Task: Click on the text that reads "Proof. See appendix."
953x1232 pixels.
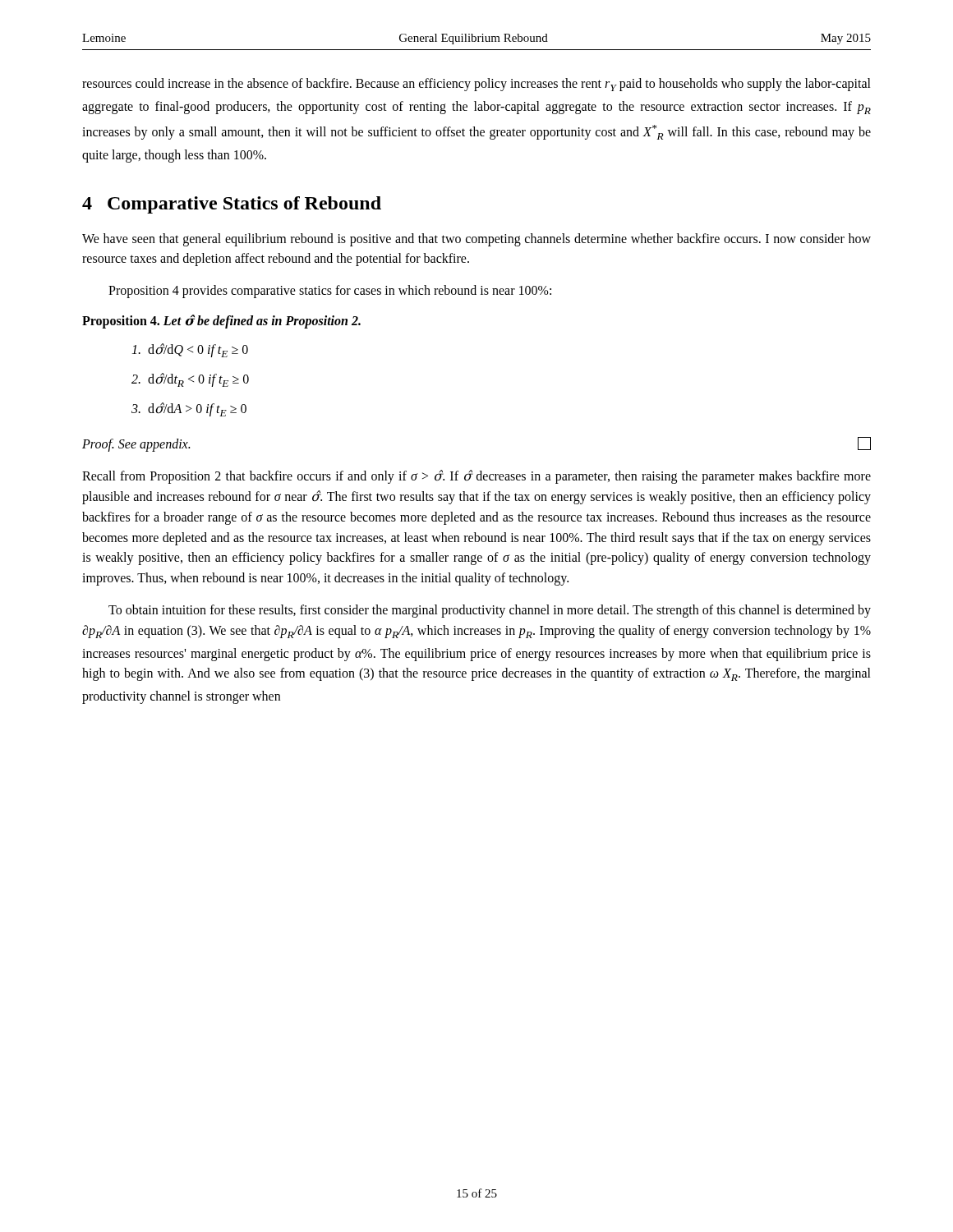Action: 128,445
